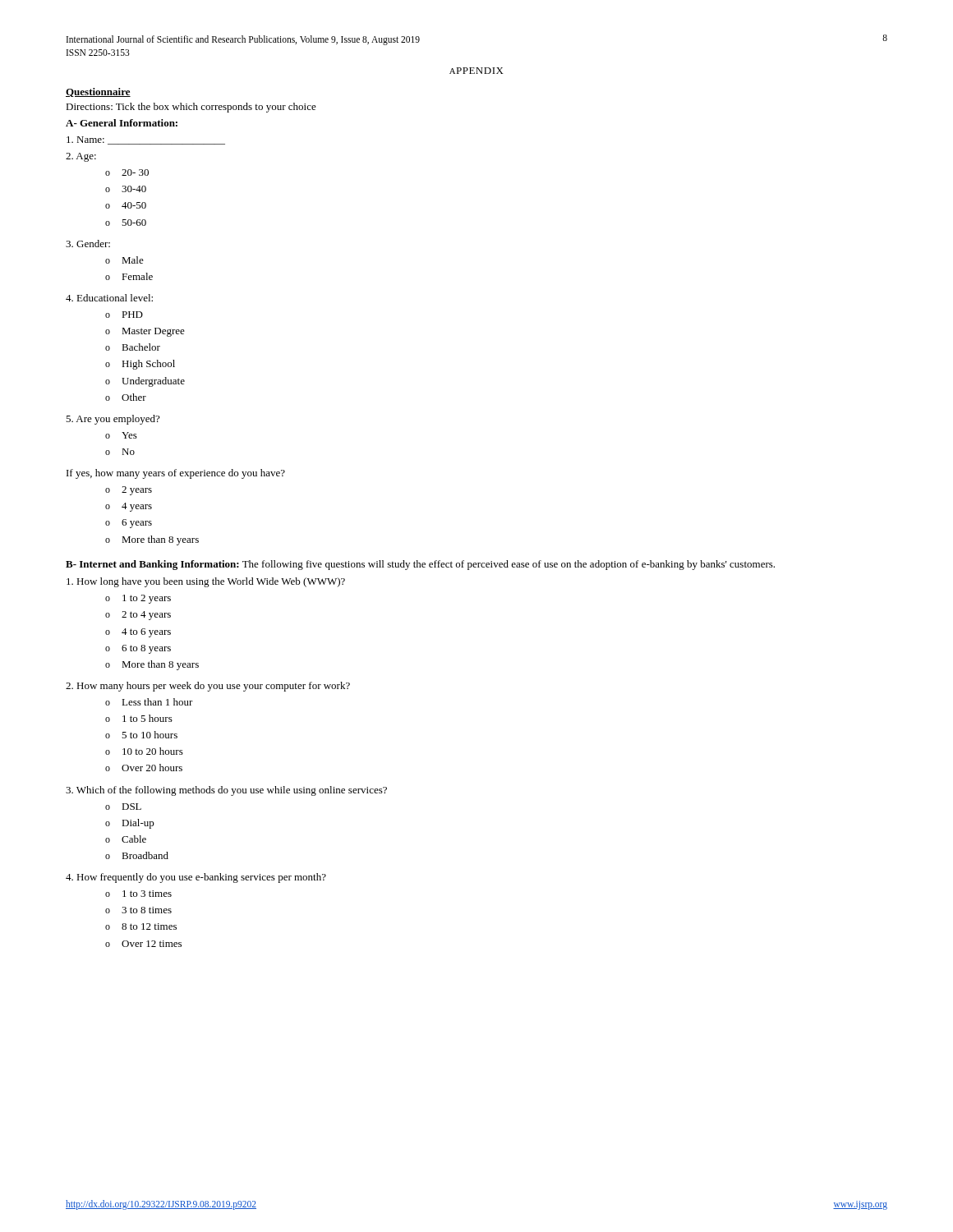Find "Educational level:" on this page
The width and height of the screenshot is (953, 1232).
tap(110, 298)
